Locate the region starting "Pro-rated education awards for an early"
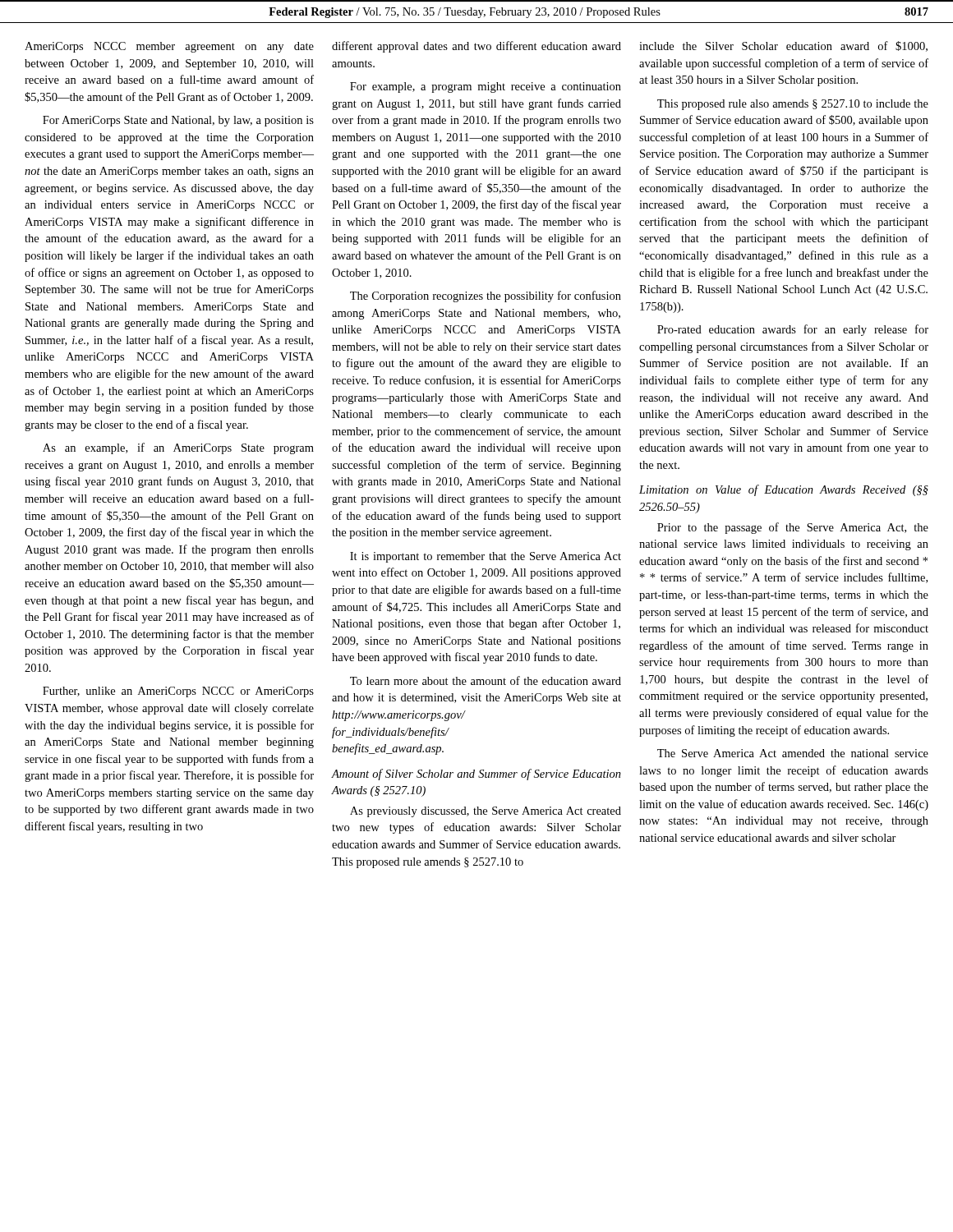This screenshot has height=1232, width=953. (784, 397)
